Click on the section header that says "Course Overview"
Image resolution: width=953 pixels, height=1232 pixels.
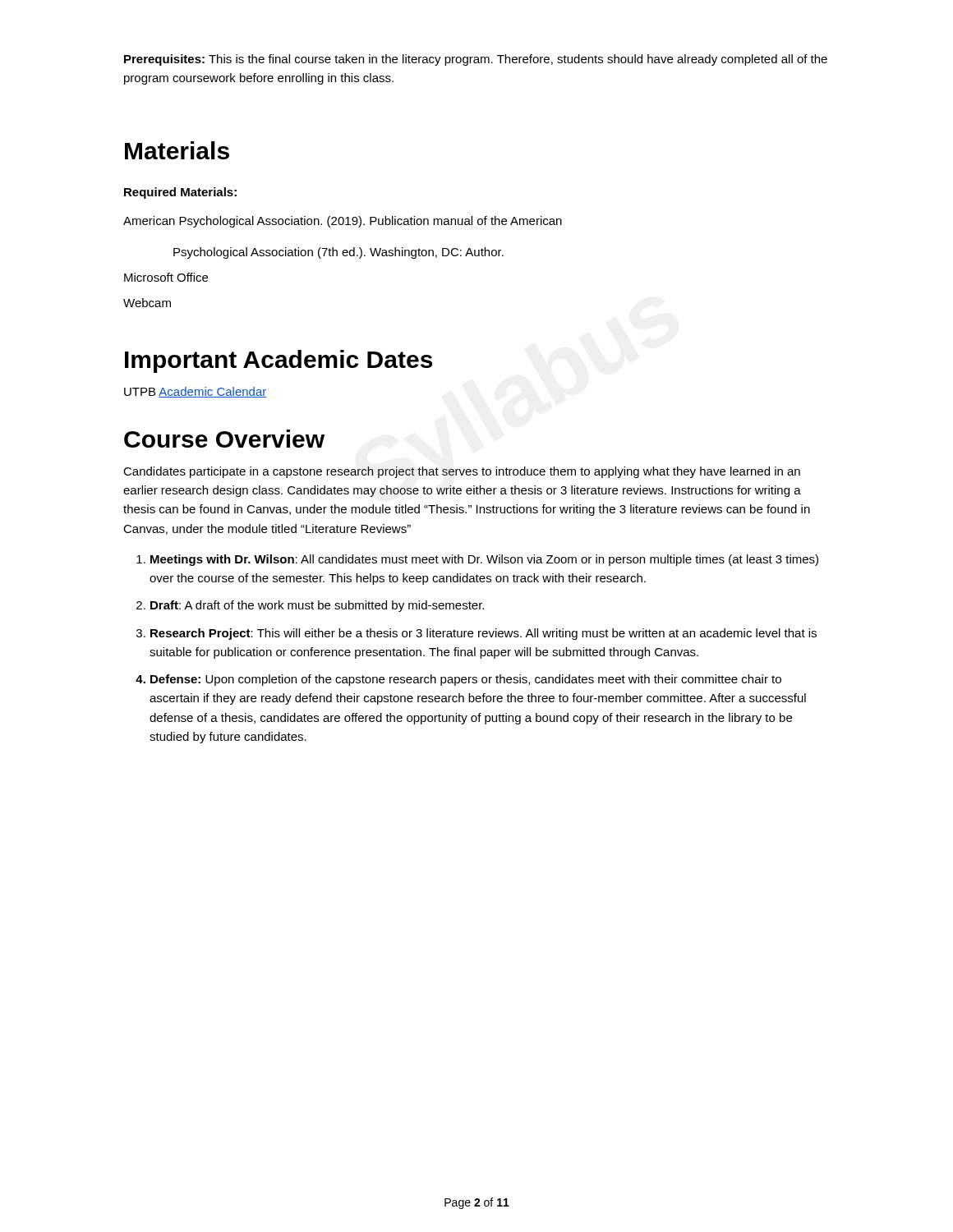224,439
